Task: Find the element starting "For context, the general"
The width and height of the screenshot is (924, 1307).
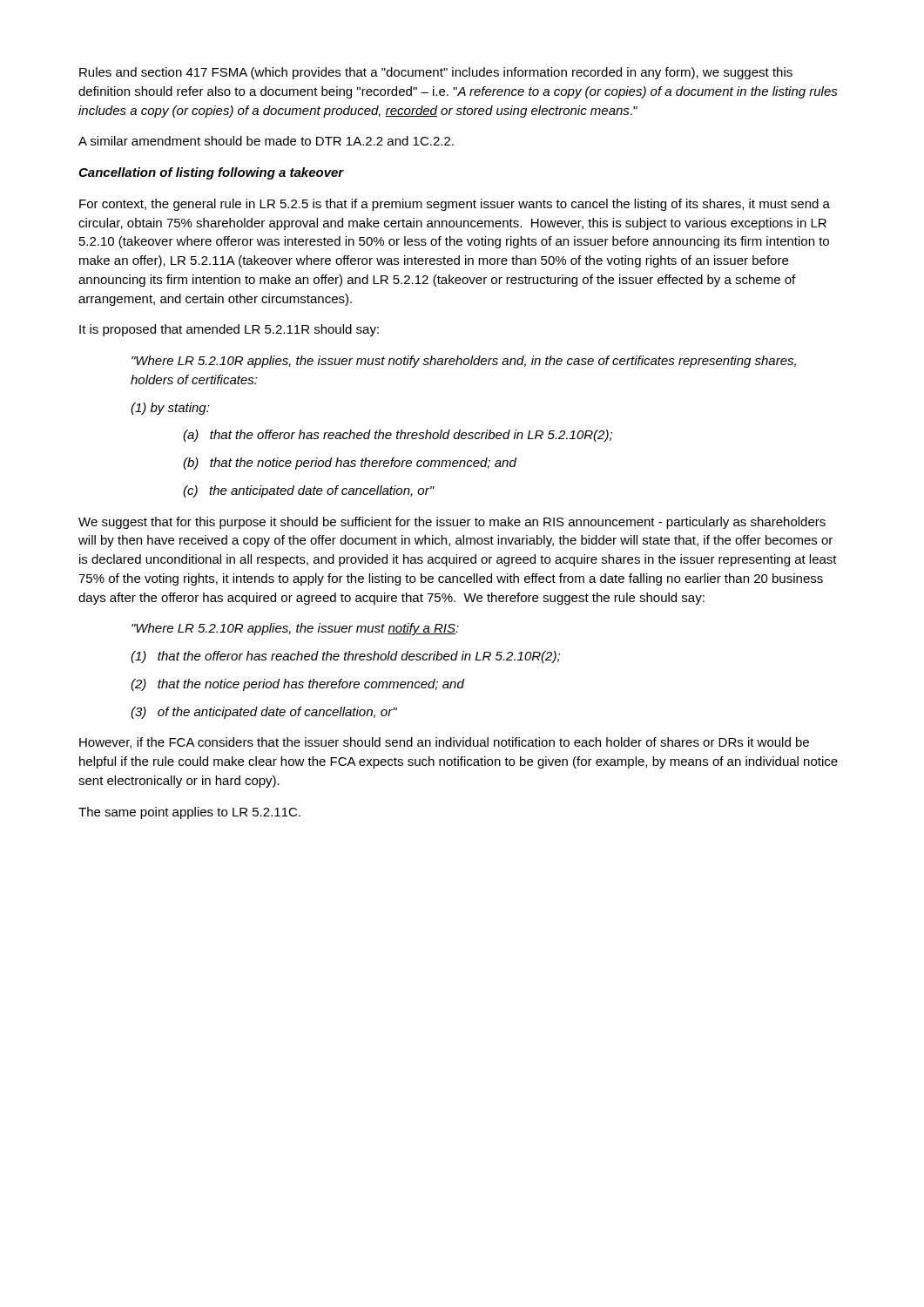Action: pyautogui.click(x=454, y=251)
